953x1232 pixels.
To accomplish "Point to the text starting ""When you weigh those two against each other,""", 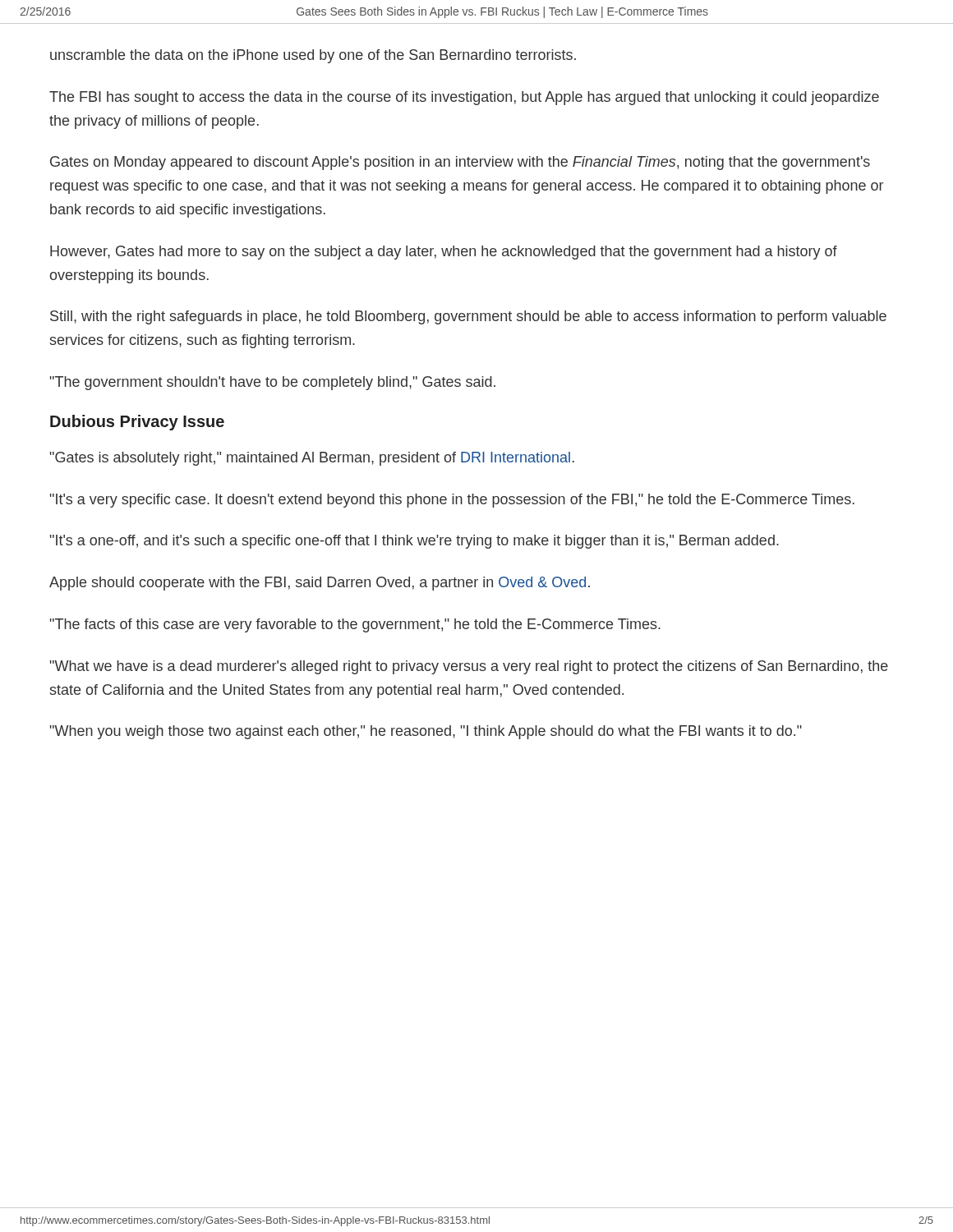I will [x=426, y=731].
